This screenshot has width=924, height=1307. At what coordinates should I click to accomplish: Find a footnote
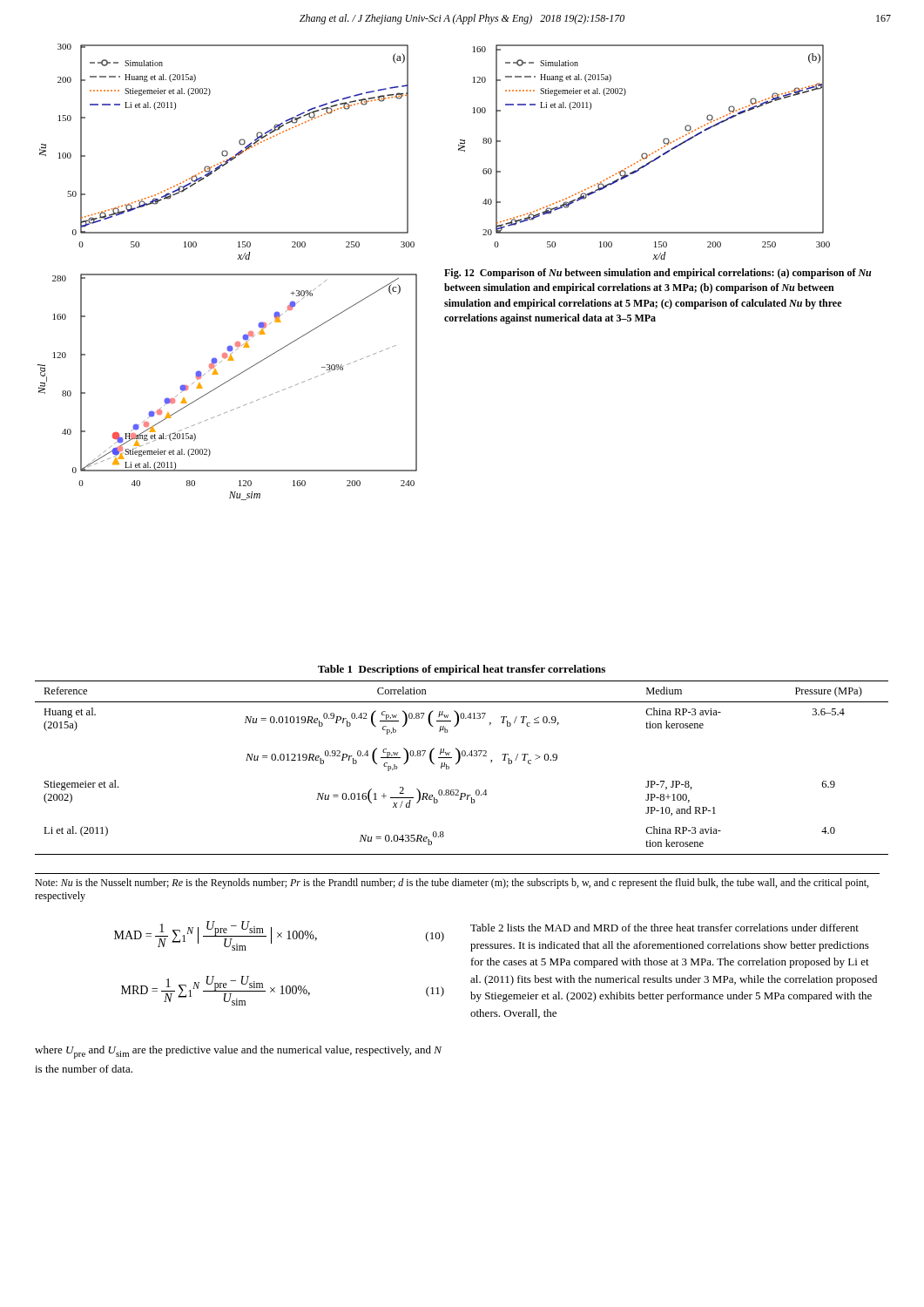coord(452,889)
